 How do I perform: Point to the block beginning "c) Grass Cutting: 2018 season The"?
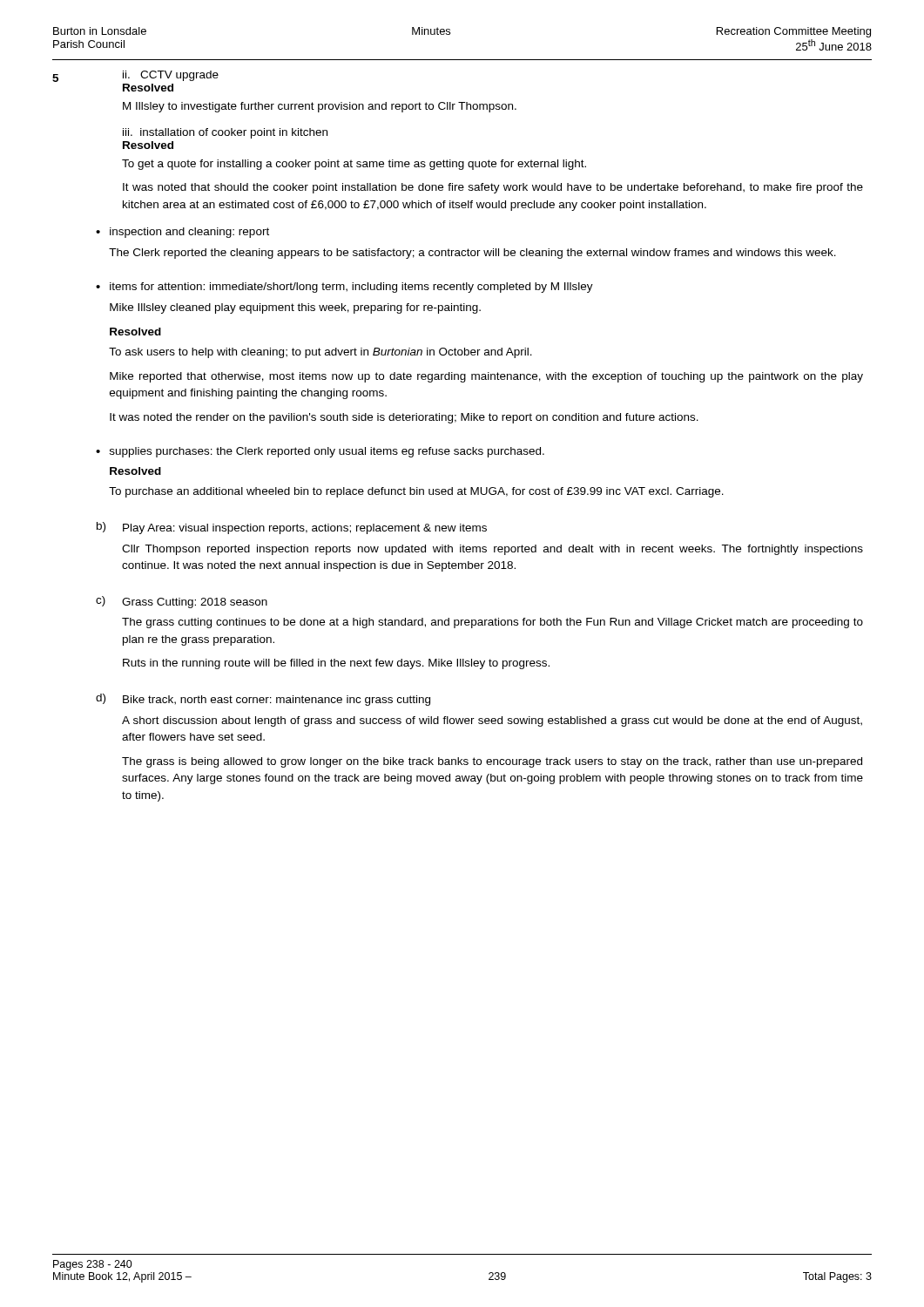pyautogui.click(x=479, y=636)
